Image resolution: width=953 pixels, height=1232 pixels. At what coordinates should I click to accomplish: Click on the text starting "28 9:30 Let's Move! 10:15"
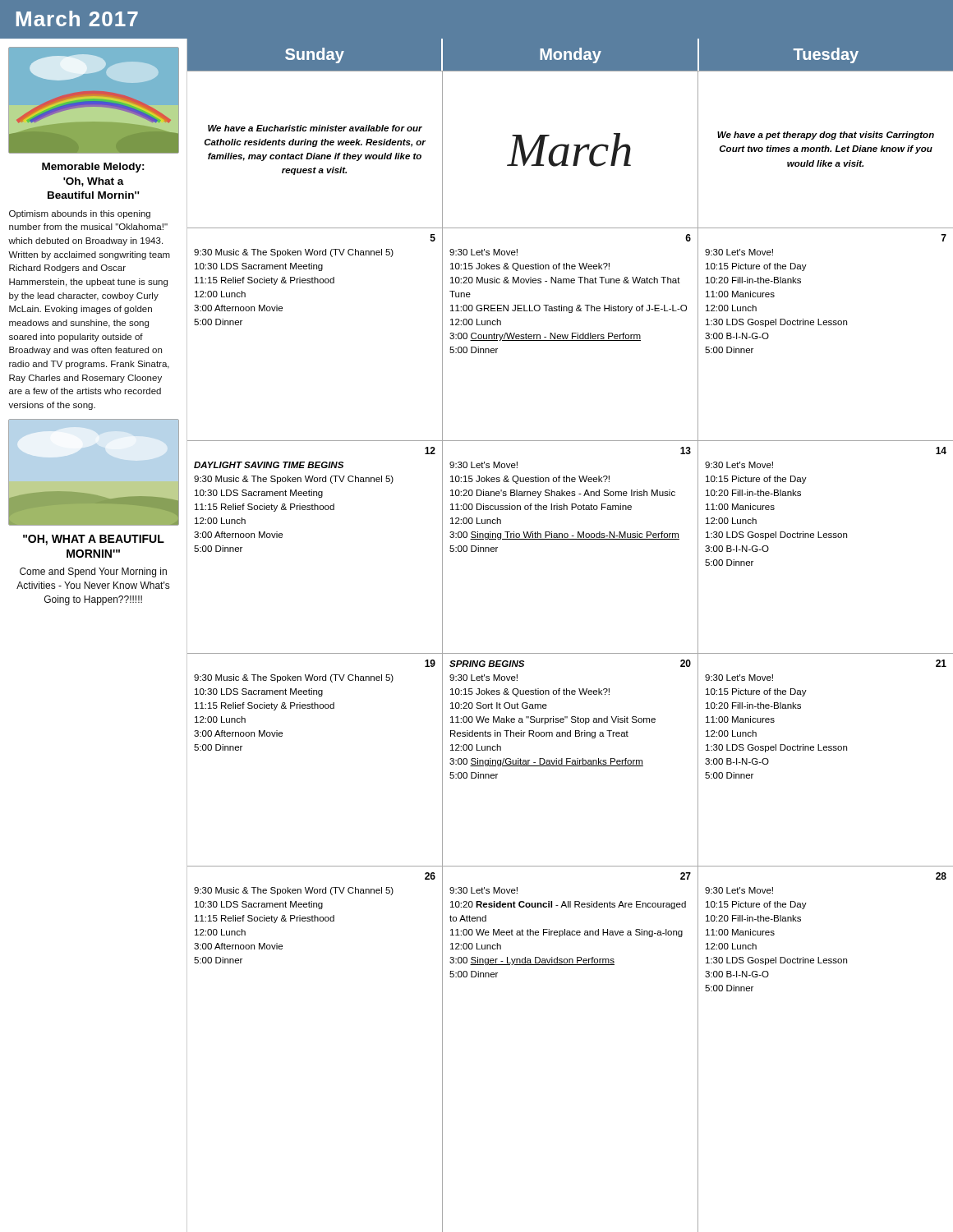pos(941,876)
